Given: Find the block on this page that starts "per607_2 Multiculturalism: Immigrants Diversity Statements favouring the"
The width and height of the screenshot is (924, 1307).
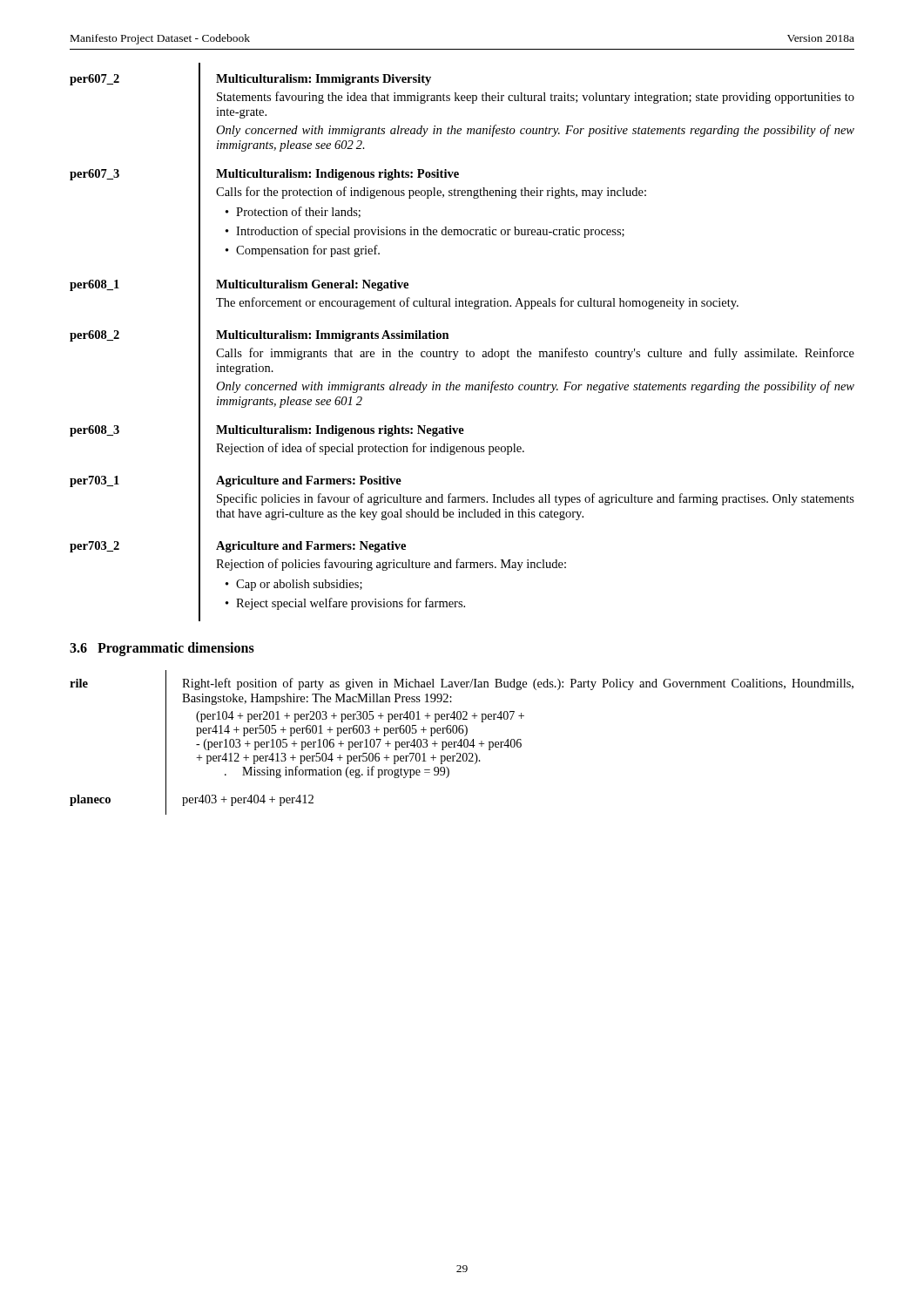Looking at the screenshot, I should (462, 110).
